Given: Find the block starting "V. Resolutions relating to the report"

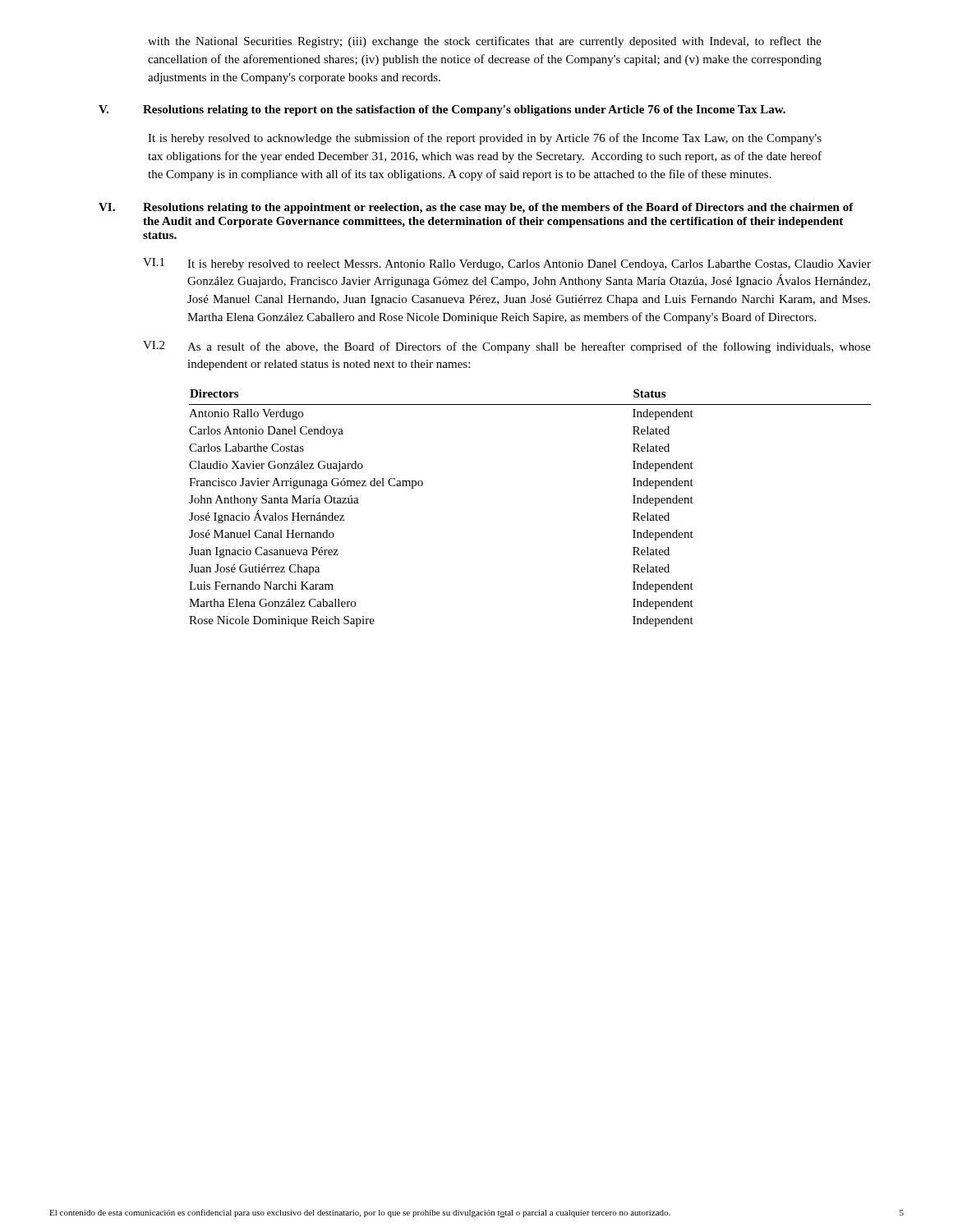Looking at the screenshot, I should click(x=442, y=110).
